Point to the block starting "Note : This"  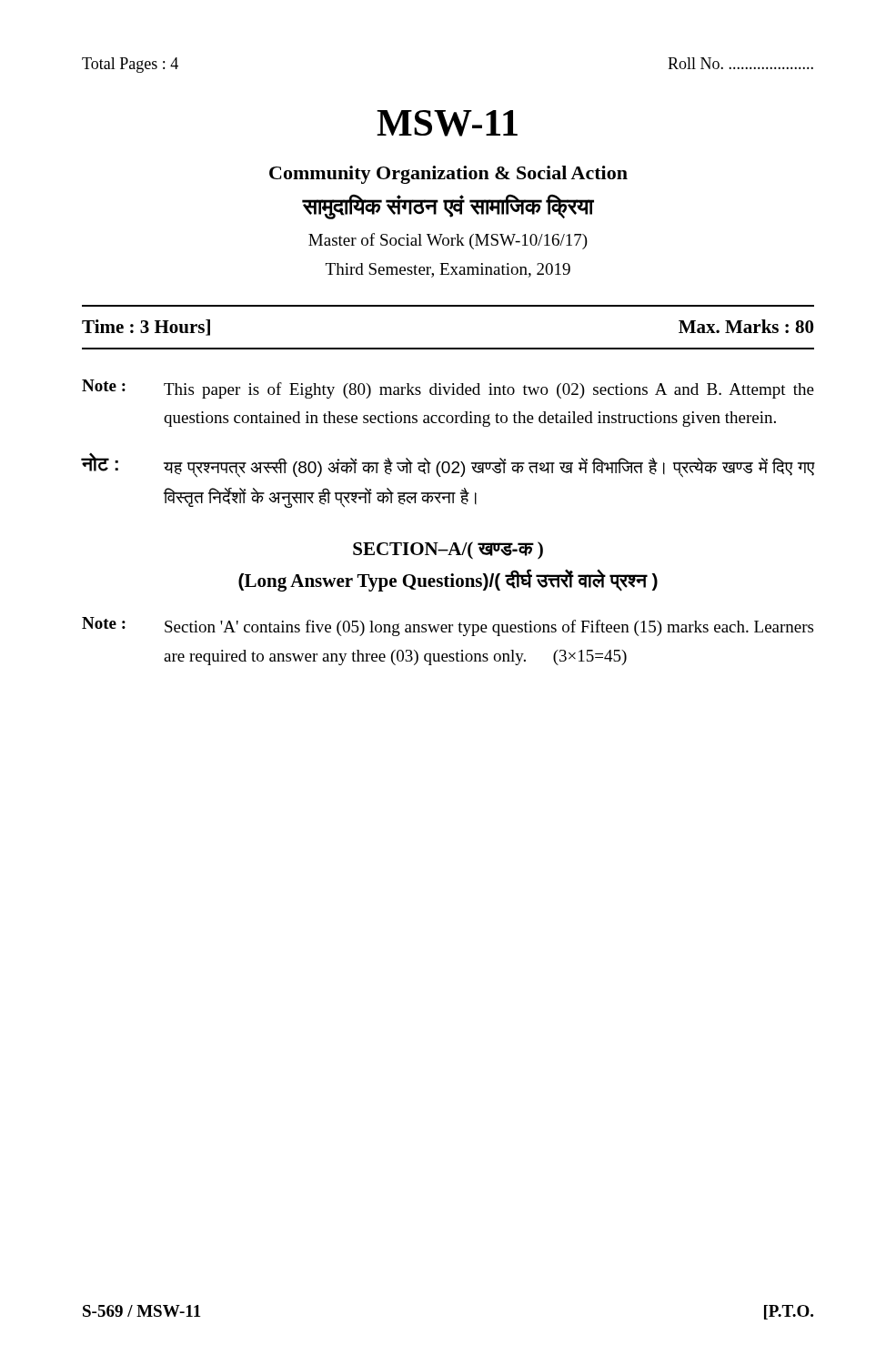[x=448, y=403]
